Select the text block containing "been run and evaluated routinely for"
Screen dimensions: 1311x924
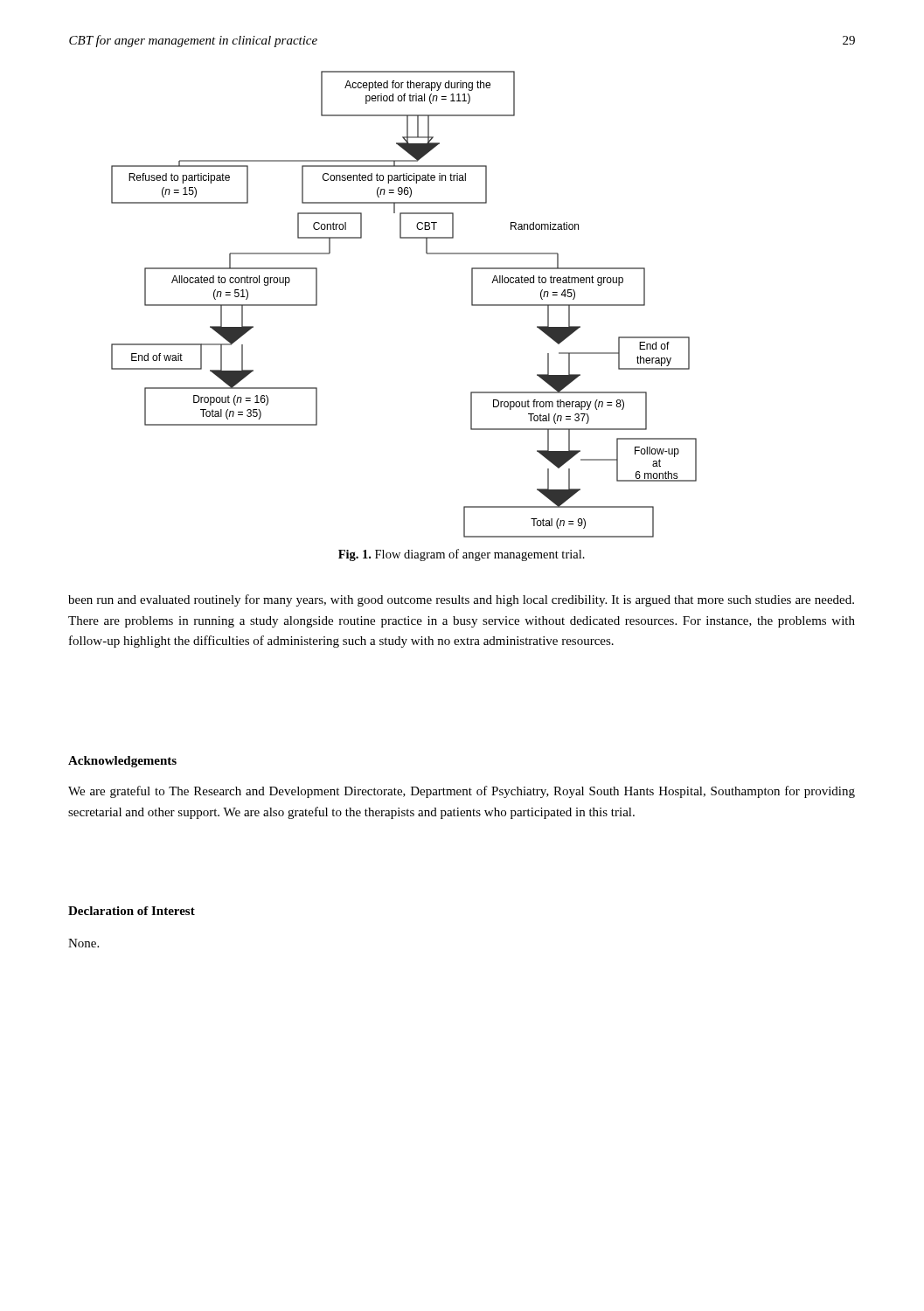[462, 620]
